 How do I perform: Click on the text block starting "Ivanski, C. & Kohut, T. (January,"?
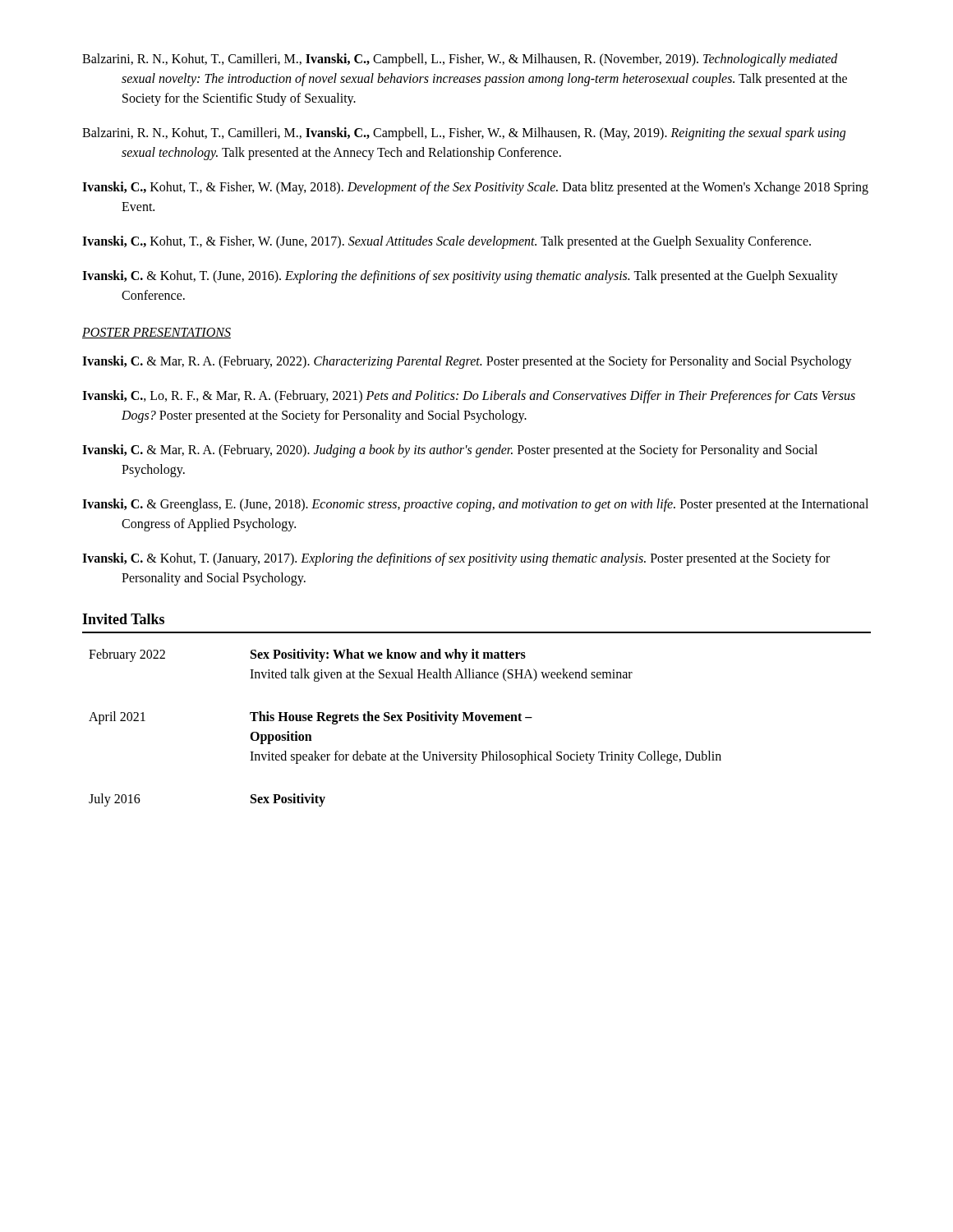(456, 568)
